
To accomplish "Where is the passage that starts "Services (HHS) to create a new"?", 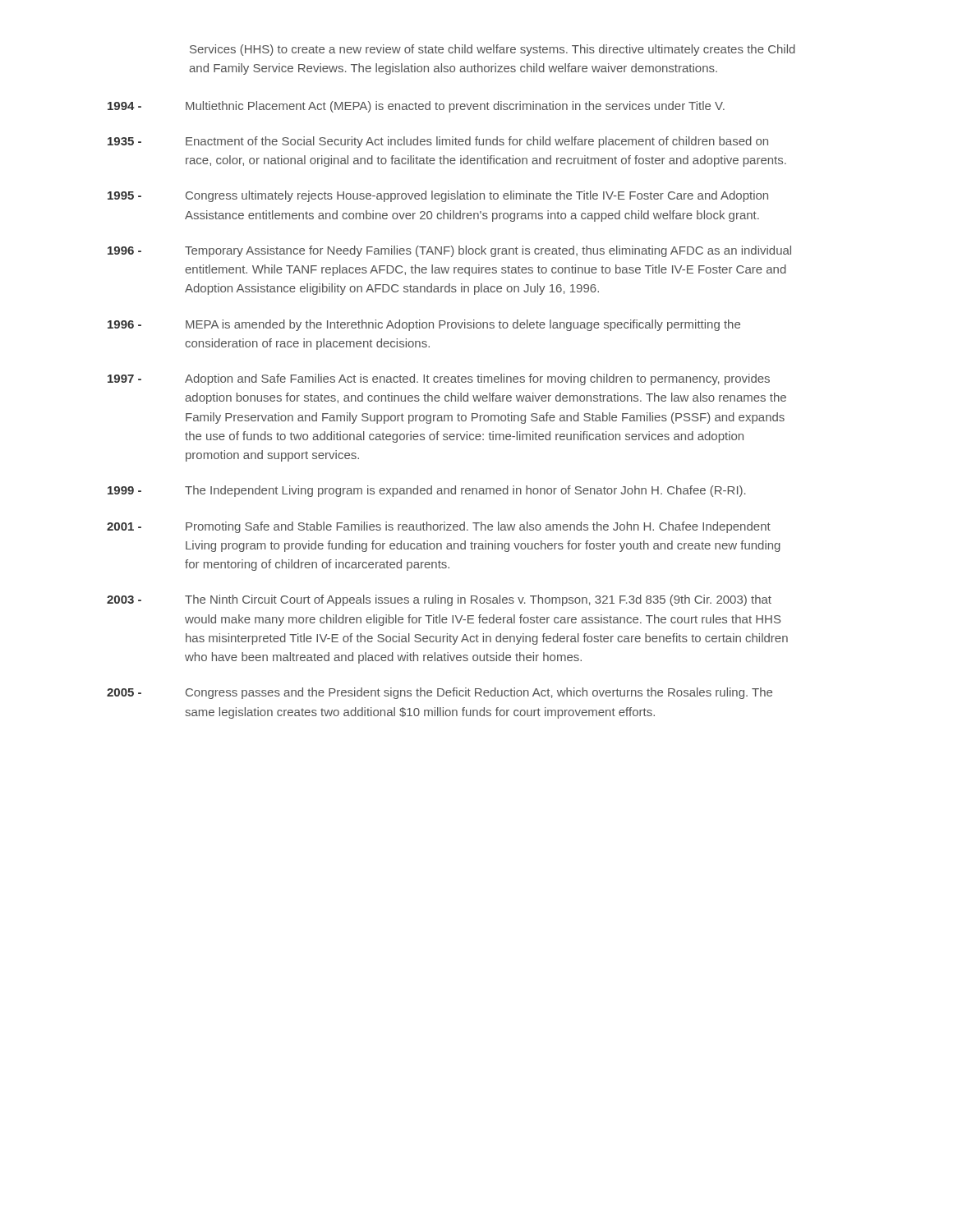I will point(492,58).
